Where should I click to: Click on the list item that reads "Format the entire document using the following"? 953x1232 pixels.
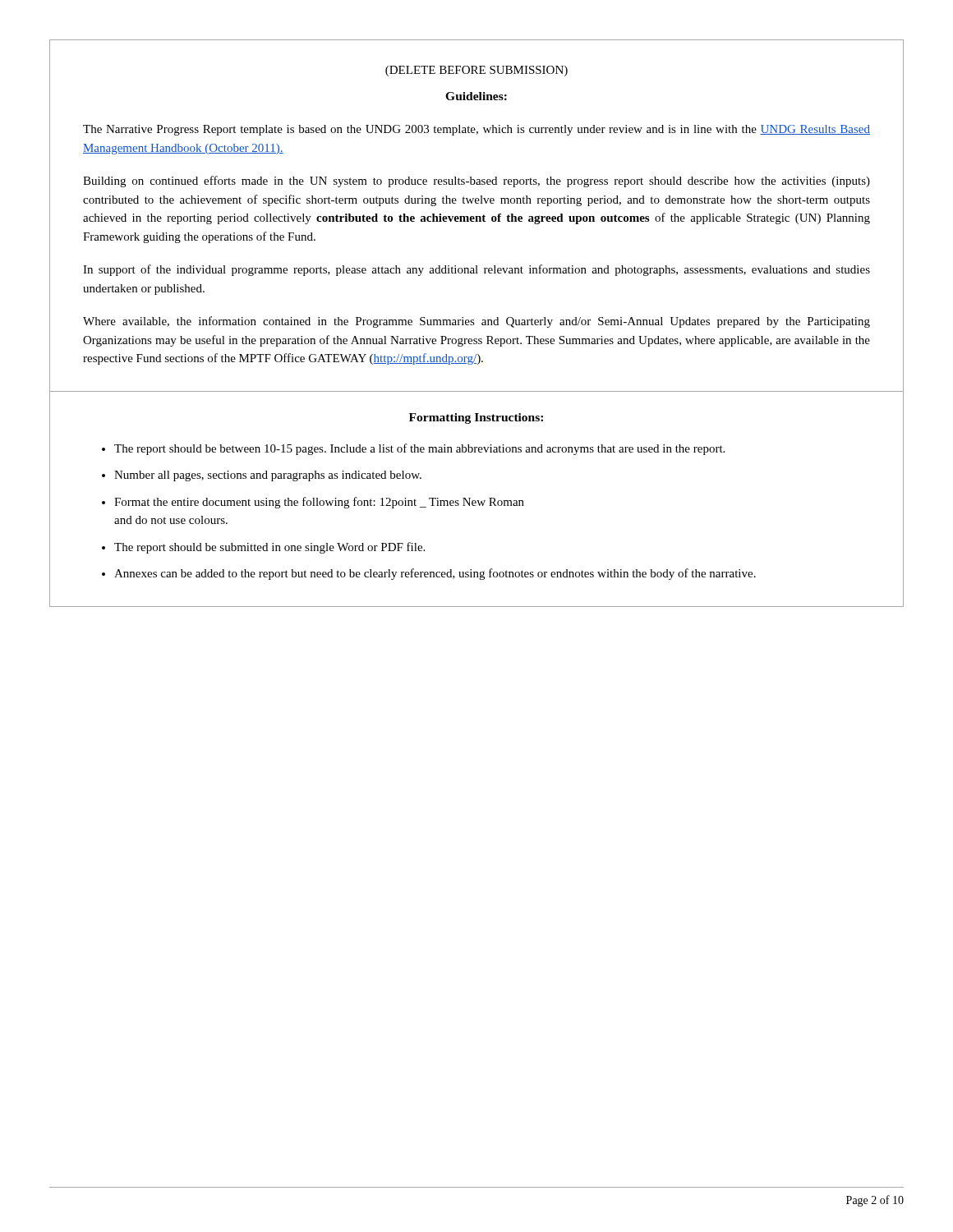pyautogui.click(x=319, y=511)
